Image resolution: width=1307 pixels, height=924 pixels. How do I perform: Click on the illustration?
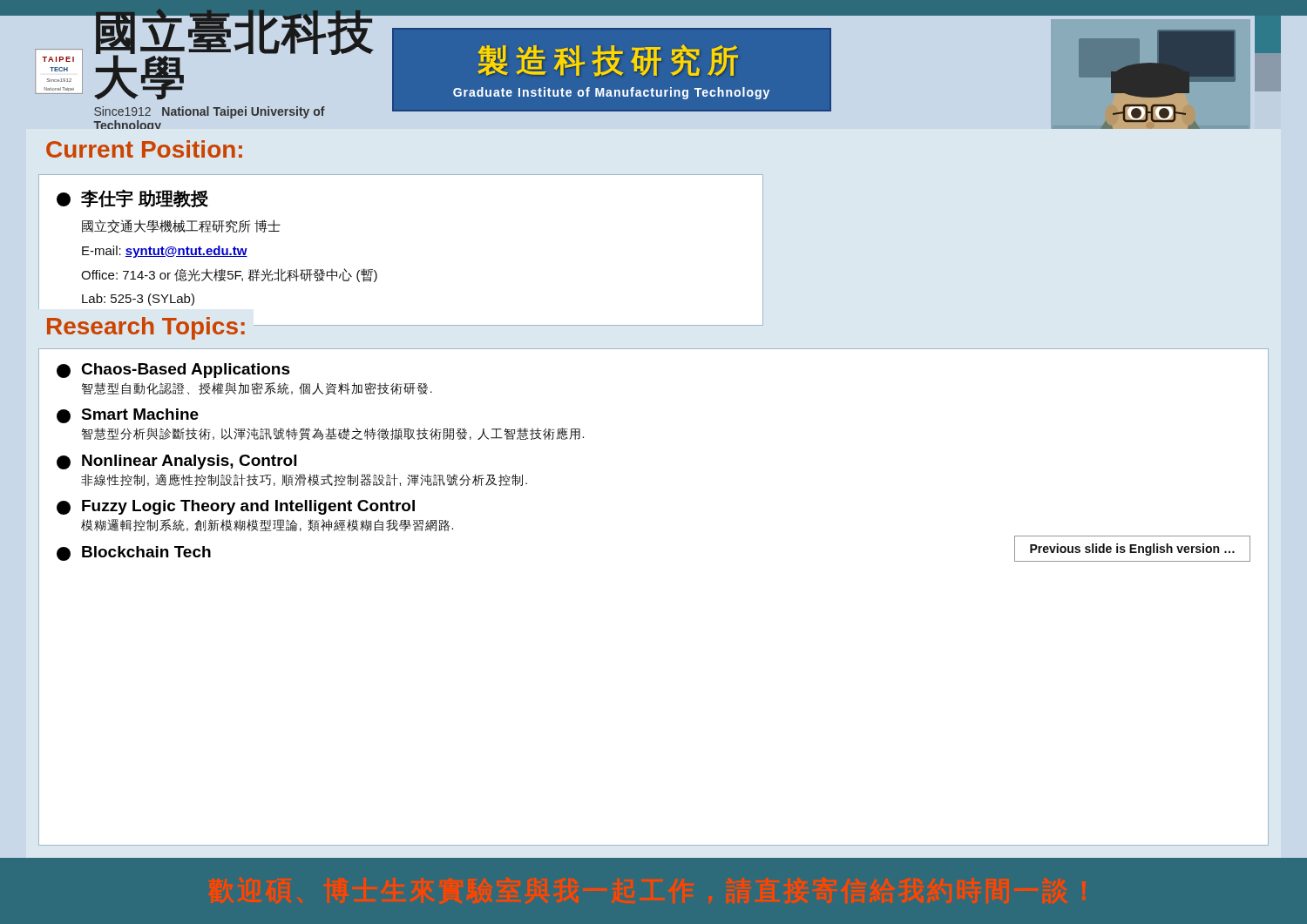point(612,70)
